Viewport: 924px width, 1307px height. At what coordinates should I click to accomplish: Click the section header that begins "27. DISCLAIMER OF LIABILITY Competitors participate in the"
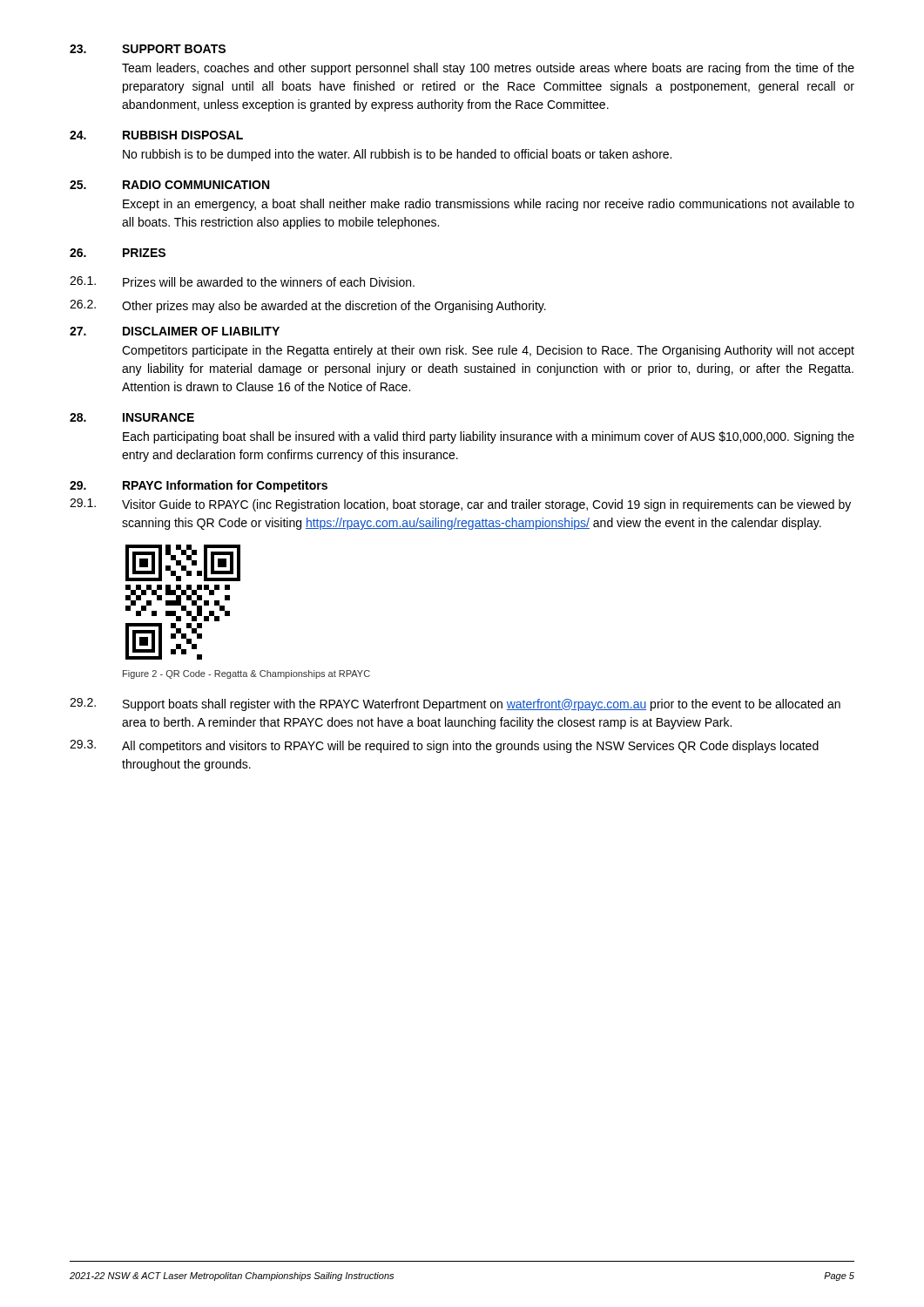[462, 360]
